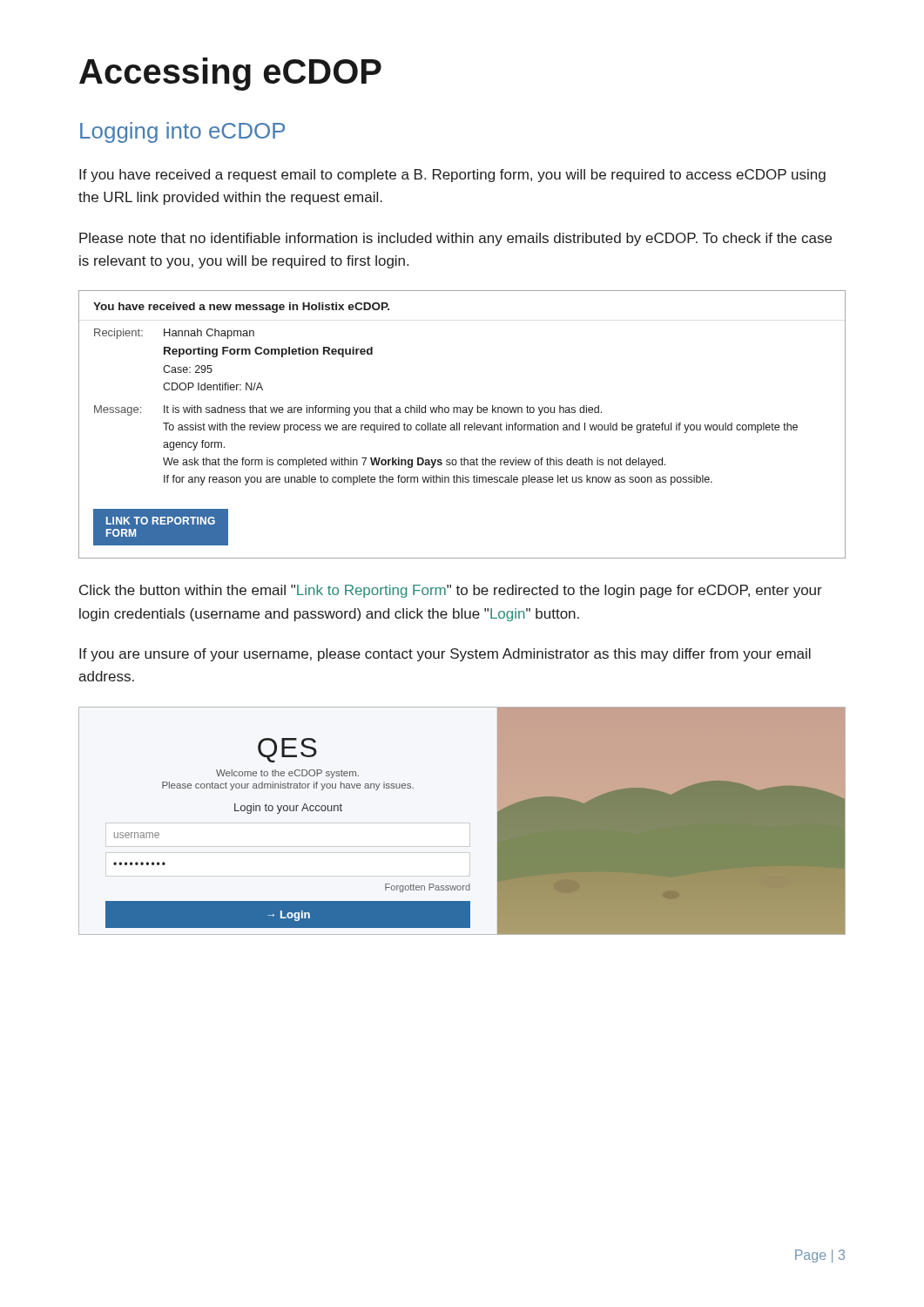Point to the region starting "If you have"
The width and height of the screenshot is (924, 1307).
462,187
